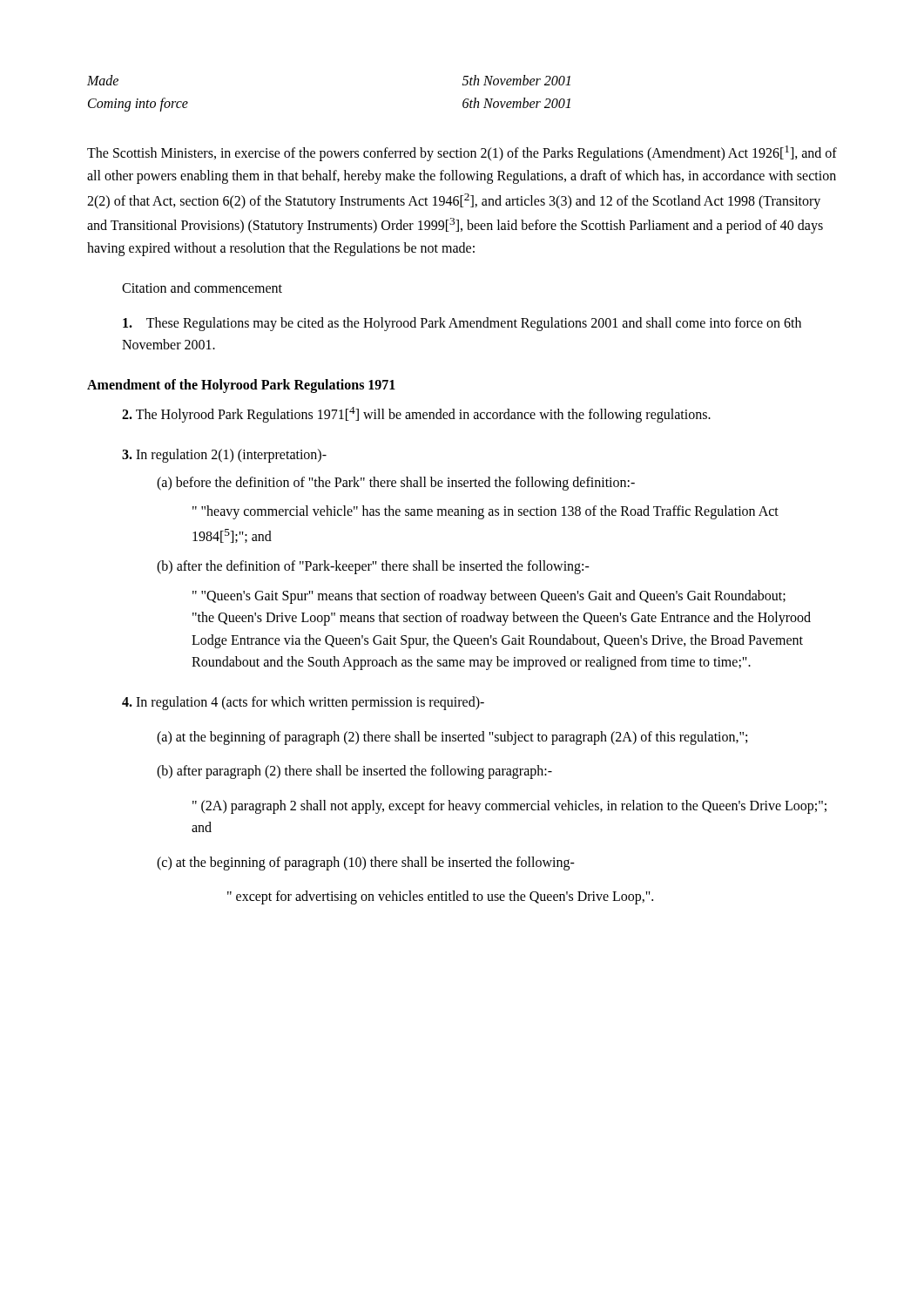Viewport: 924px width, 1307px height.
Task: Click on the section header containing "Amendment of the"
Action: coord(241,384)
